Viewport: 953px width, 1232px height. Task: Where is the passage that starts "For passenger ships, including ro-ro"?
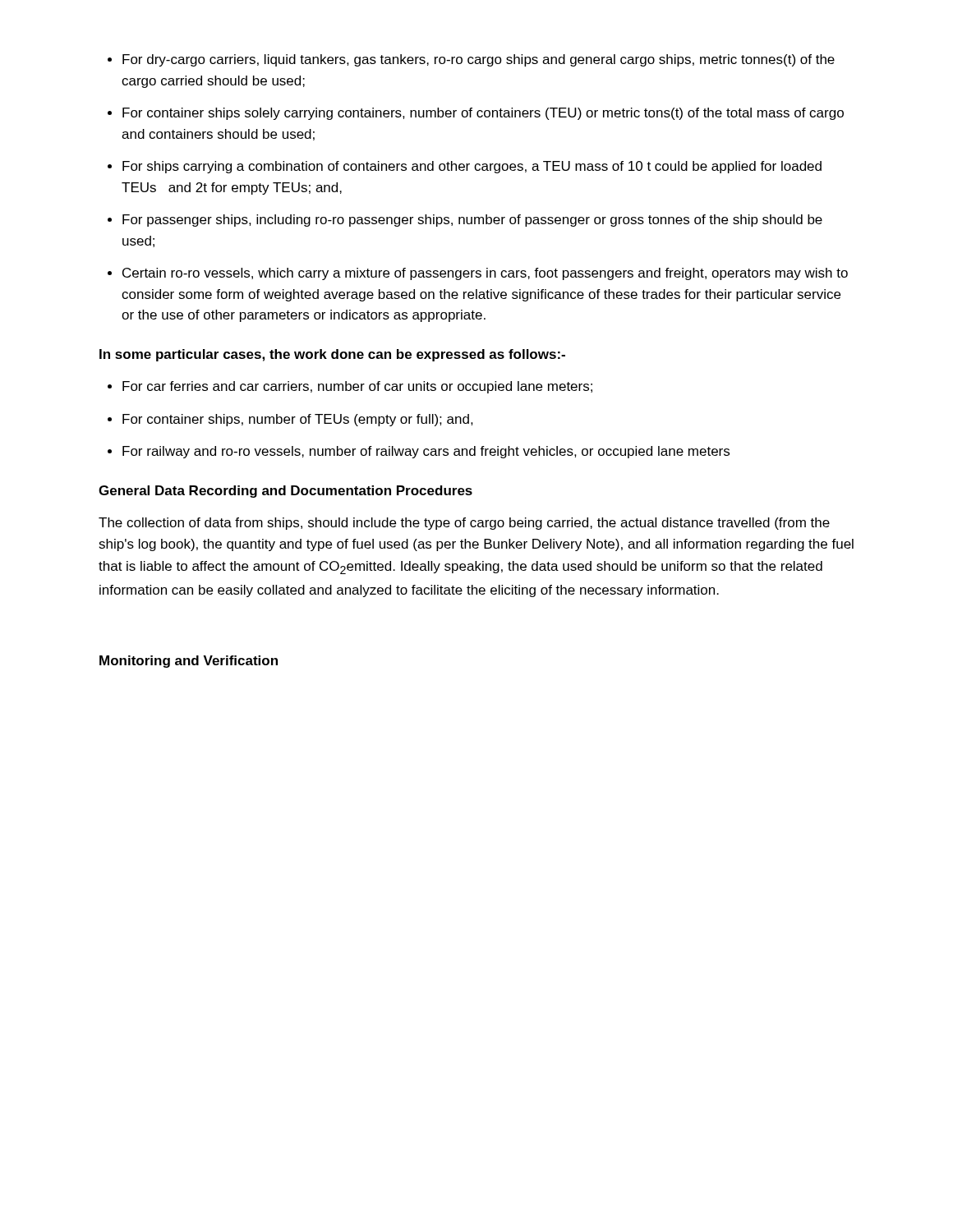point(488,230)
